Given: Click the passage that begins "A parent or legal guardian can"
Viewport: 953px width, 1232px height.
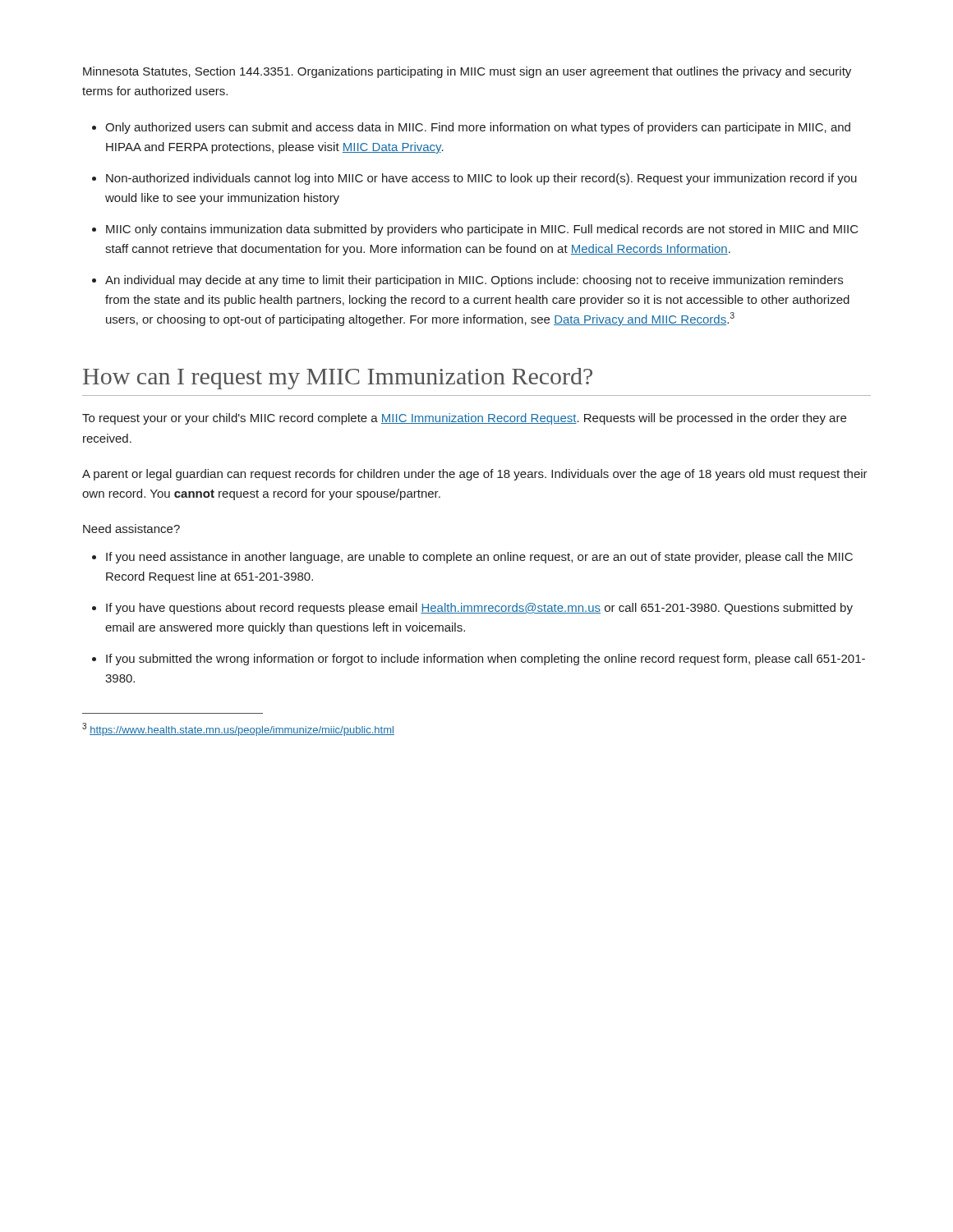Looking at the screenshot, I should point(476,484).
